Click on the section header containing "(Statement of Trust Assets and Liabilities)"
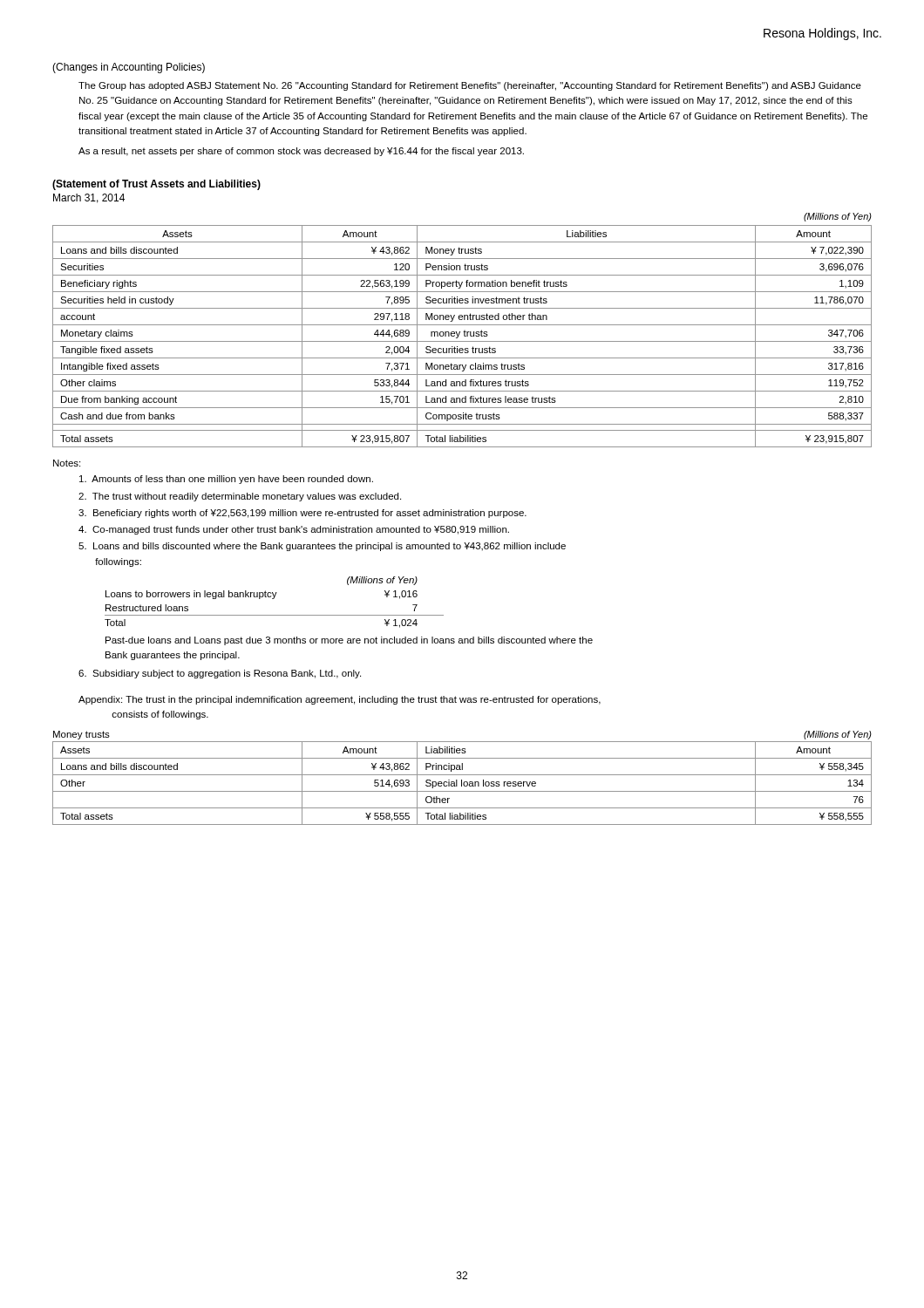 click(156, 184)
